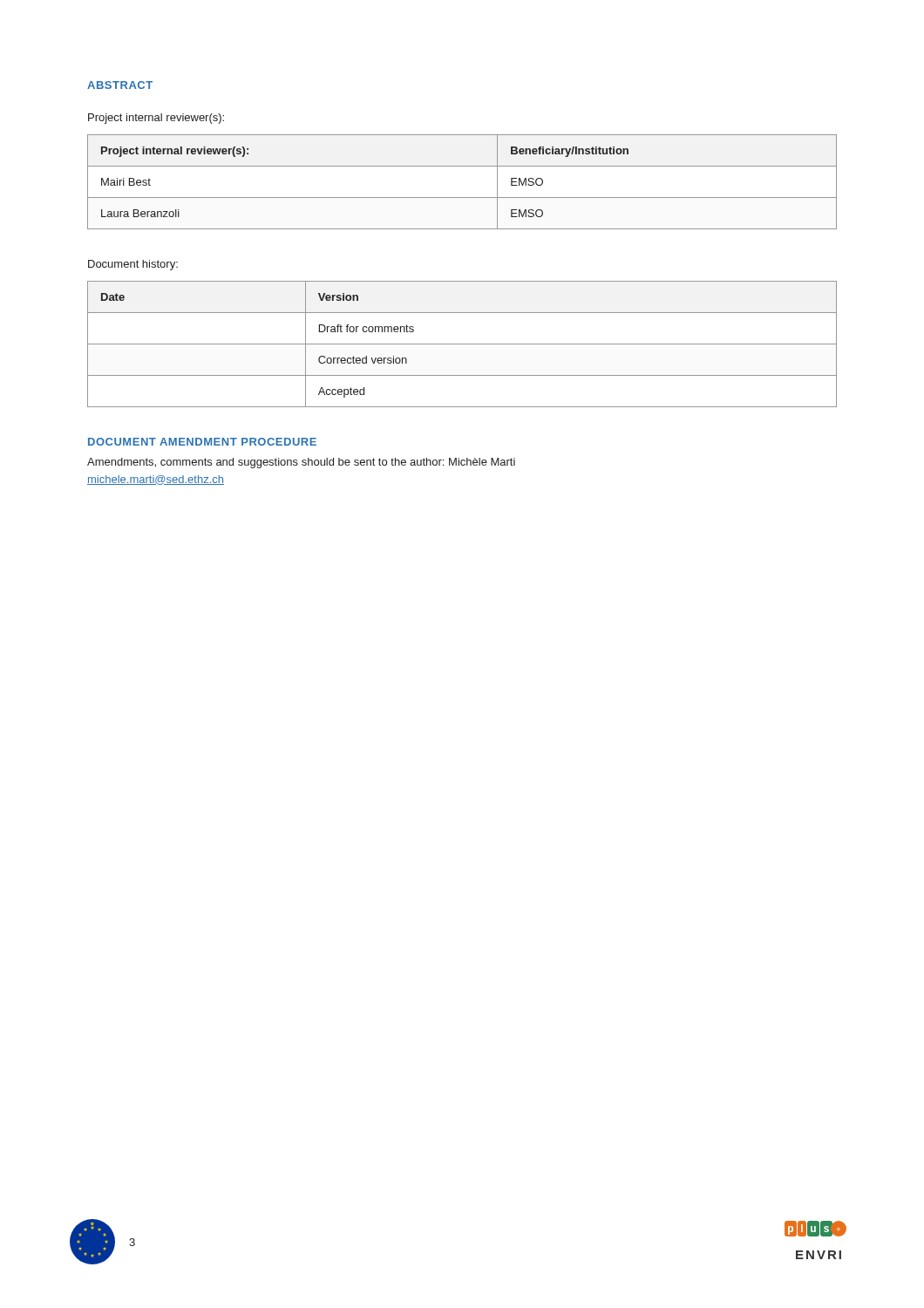Screen dimensions: 1308x924
Task: Locate the block of text that opens with "Amendments, comments and suggestions should be sent to"
Action: point(301,470)
